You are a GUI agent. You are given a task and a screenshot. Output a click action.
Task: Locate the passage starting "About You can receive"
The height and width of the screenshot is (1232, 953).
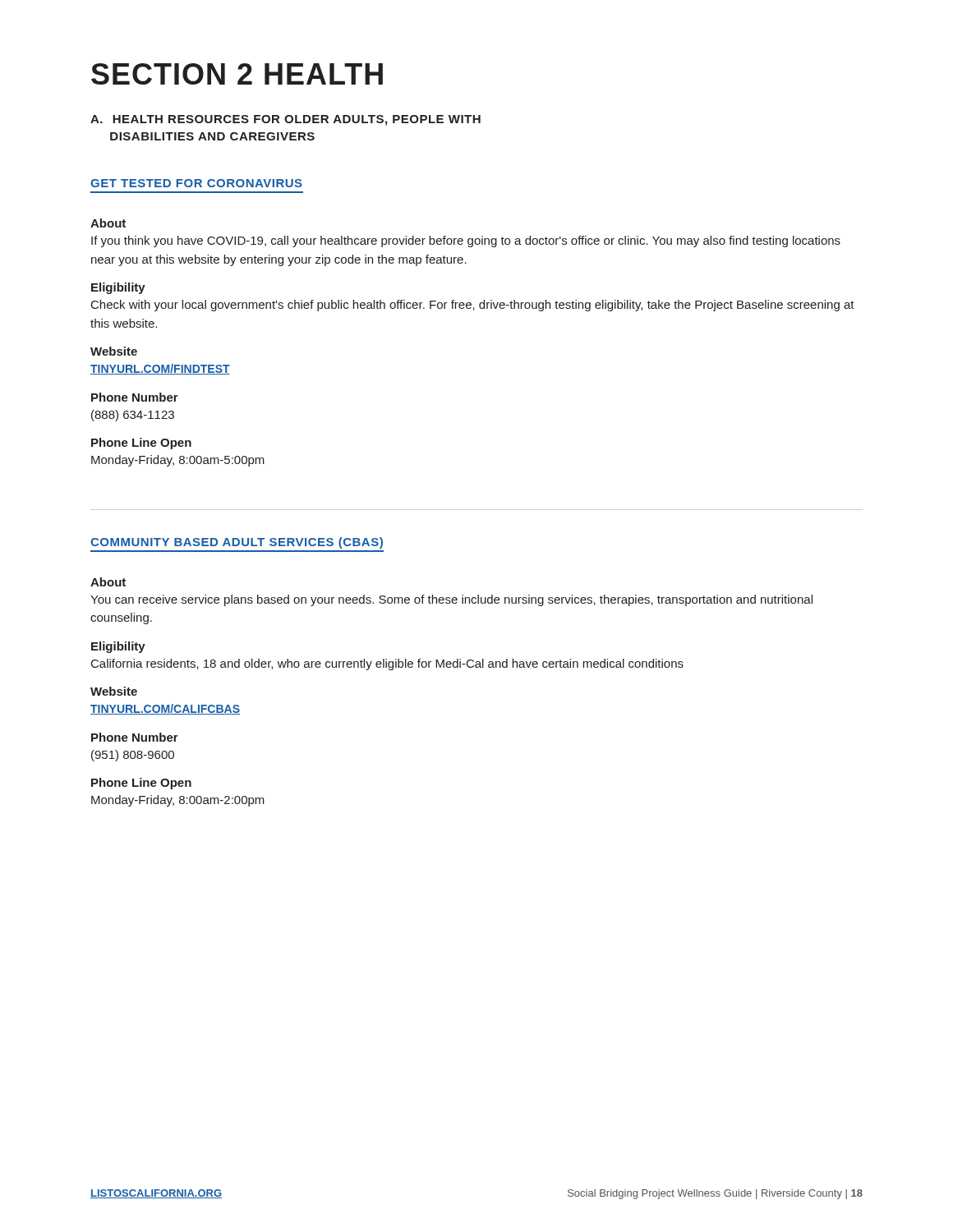point(476,601)
